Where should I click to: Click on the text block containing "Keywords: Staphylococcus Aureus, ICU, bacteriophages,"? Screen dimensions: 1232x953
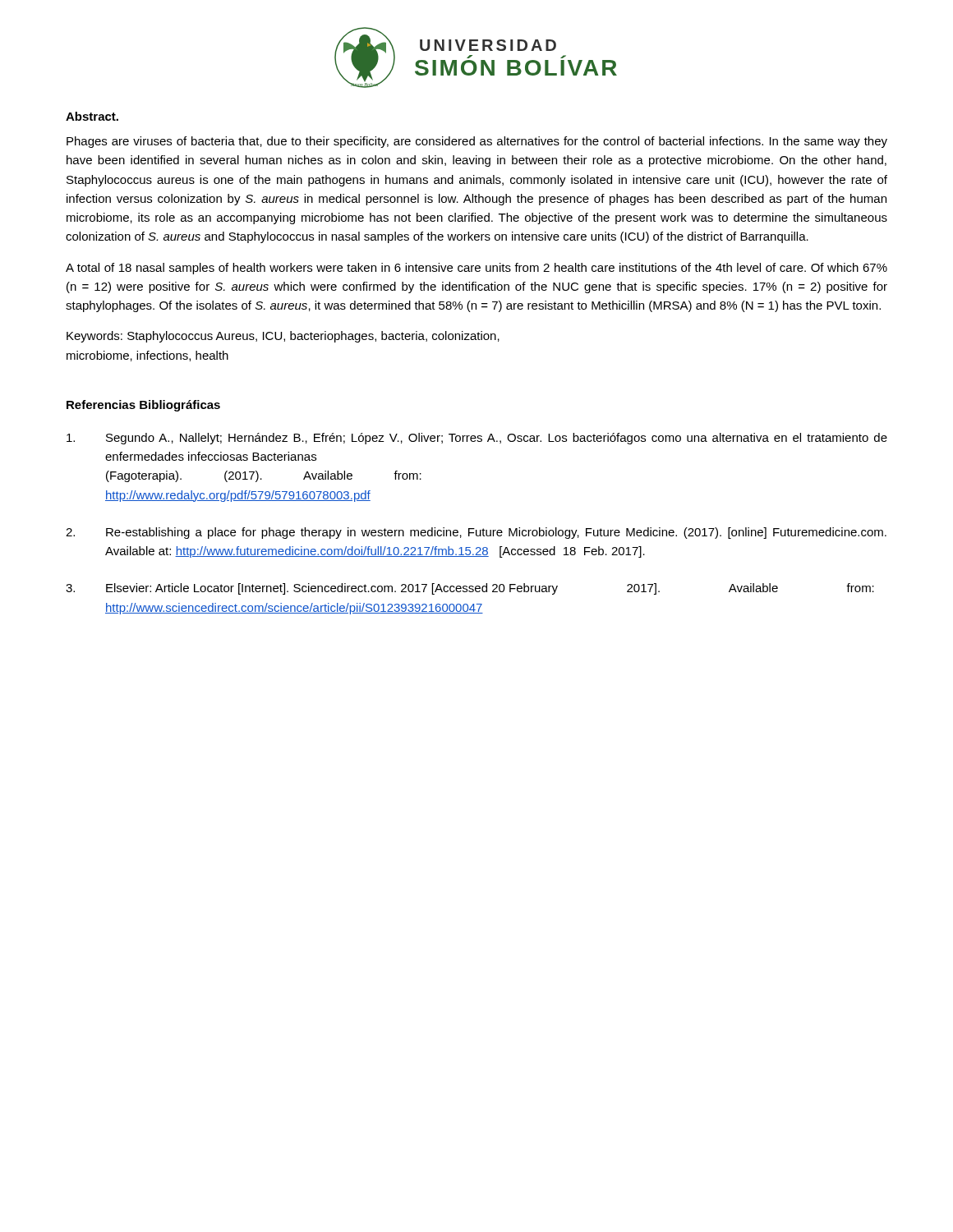[x=283, y=345]
